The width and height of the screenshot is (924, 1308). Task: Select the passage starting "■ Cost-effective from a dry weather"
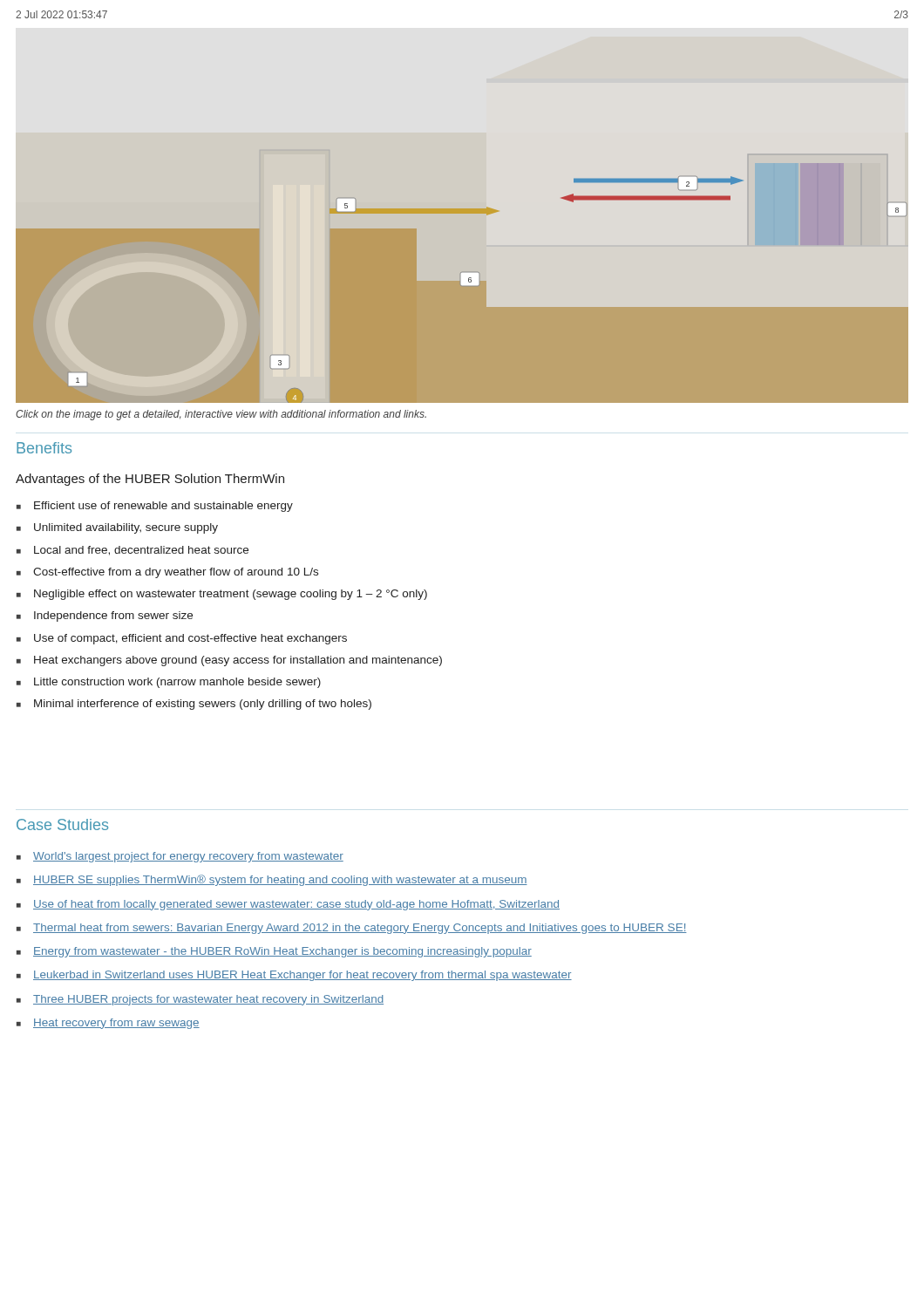click(167, 572)
